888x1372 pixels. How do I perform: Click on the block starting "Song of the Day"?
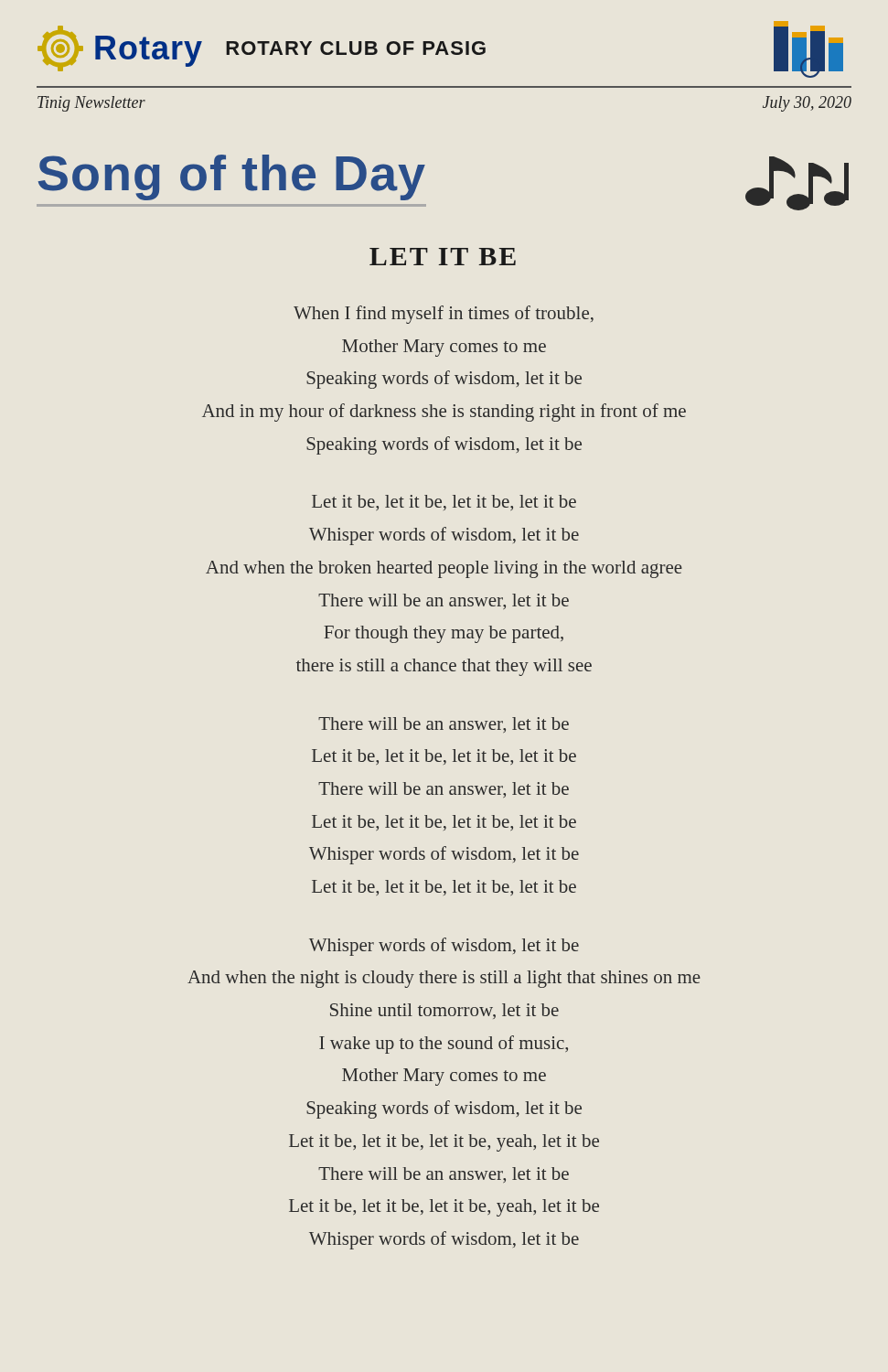coord(231,173)
